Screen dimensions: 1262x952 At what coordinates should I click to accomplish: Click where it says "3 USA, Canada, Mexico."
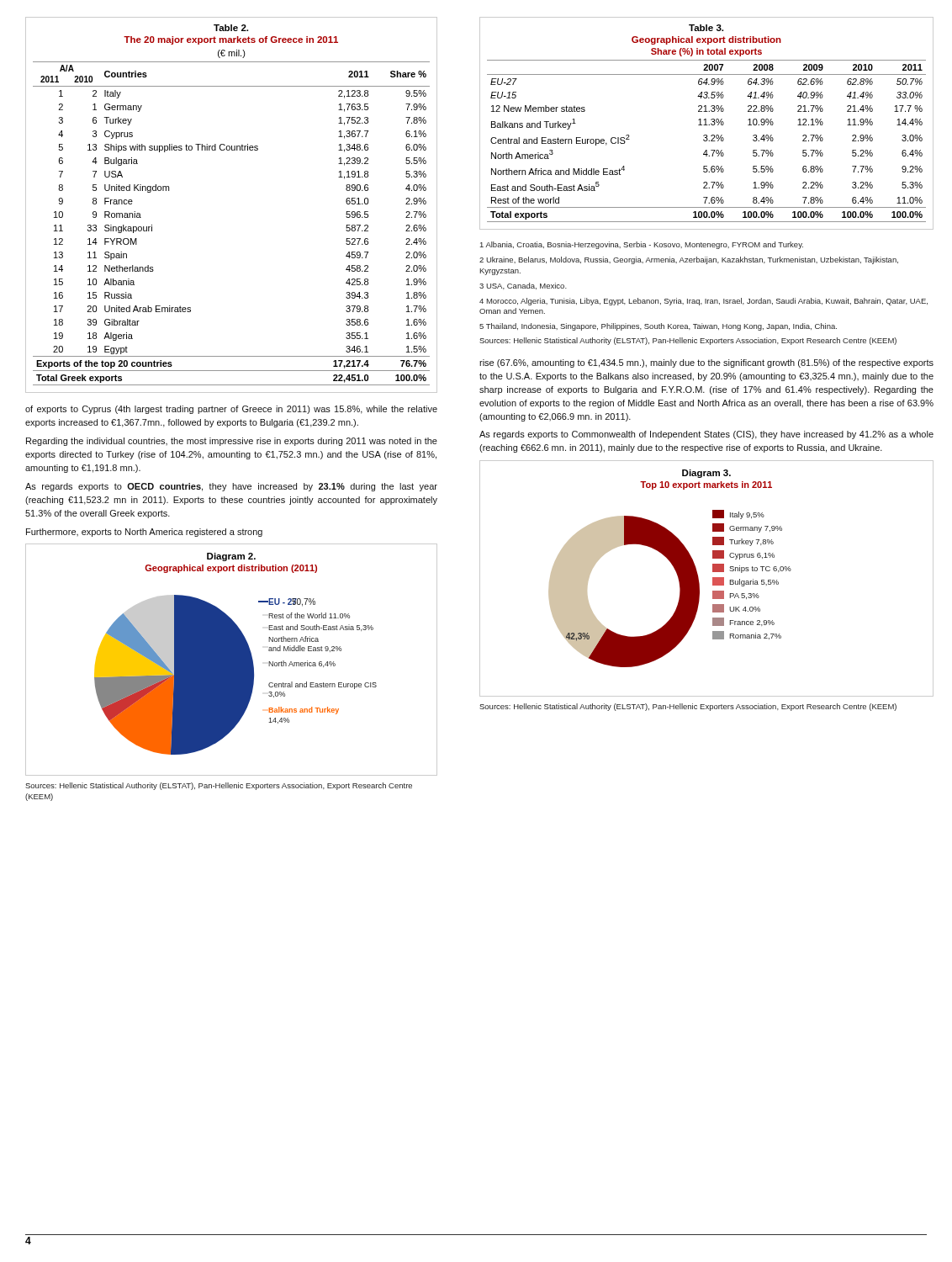click(x=523, y=285)
